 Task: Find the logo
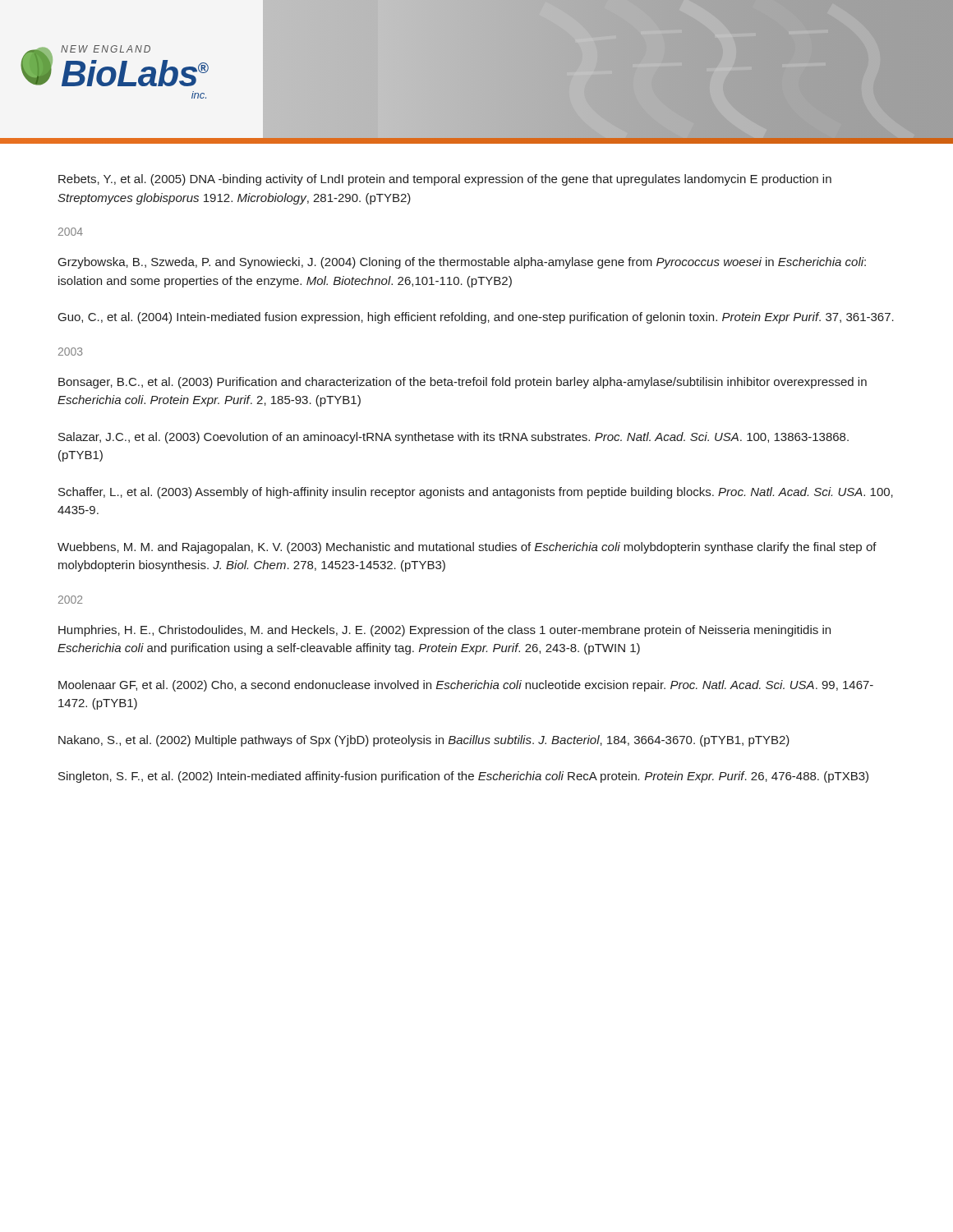[476, 72]
